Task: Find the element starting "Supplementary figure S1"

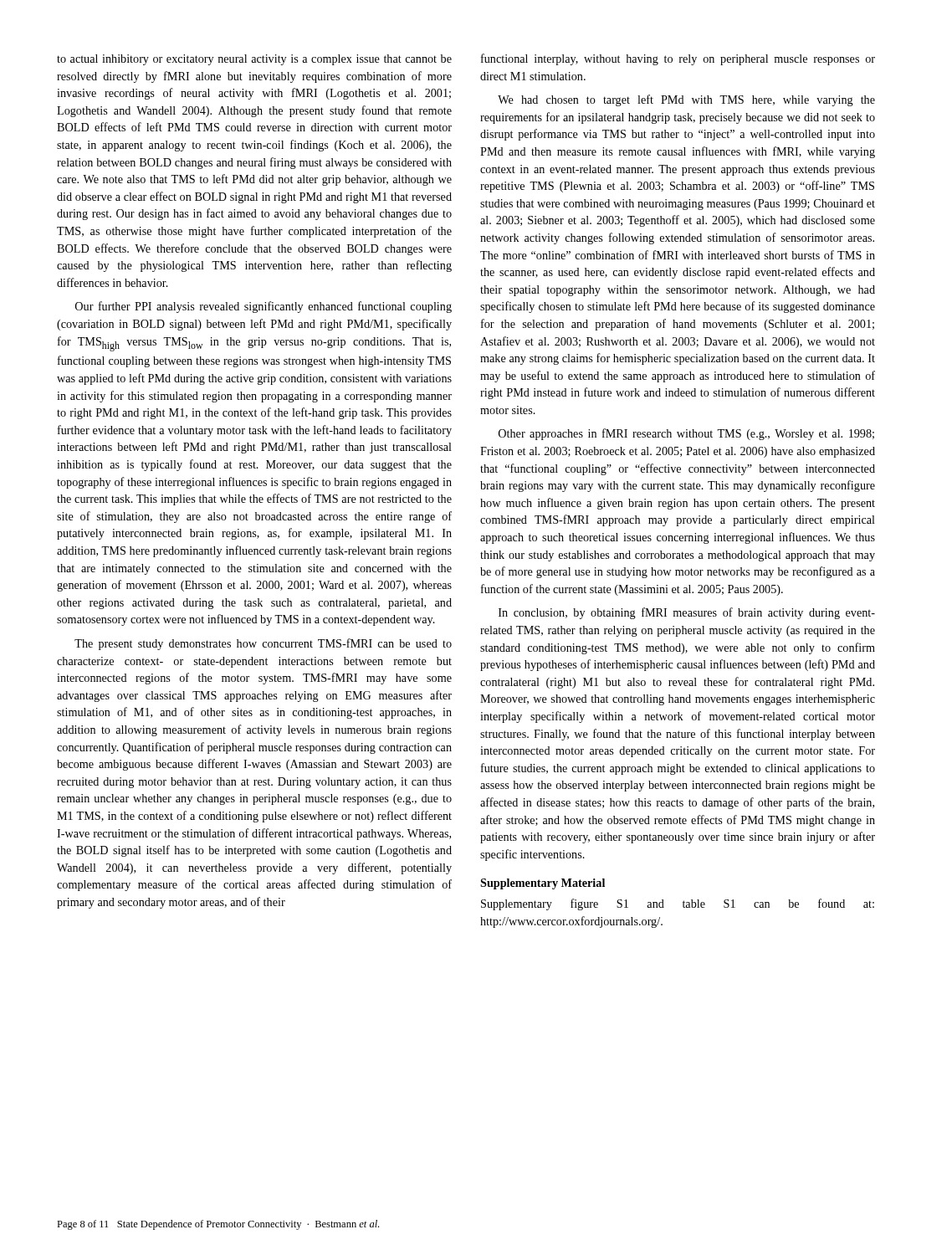Action: tap(678, 912)
